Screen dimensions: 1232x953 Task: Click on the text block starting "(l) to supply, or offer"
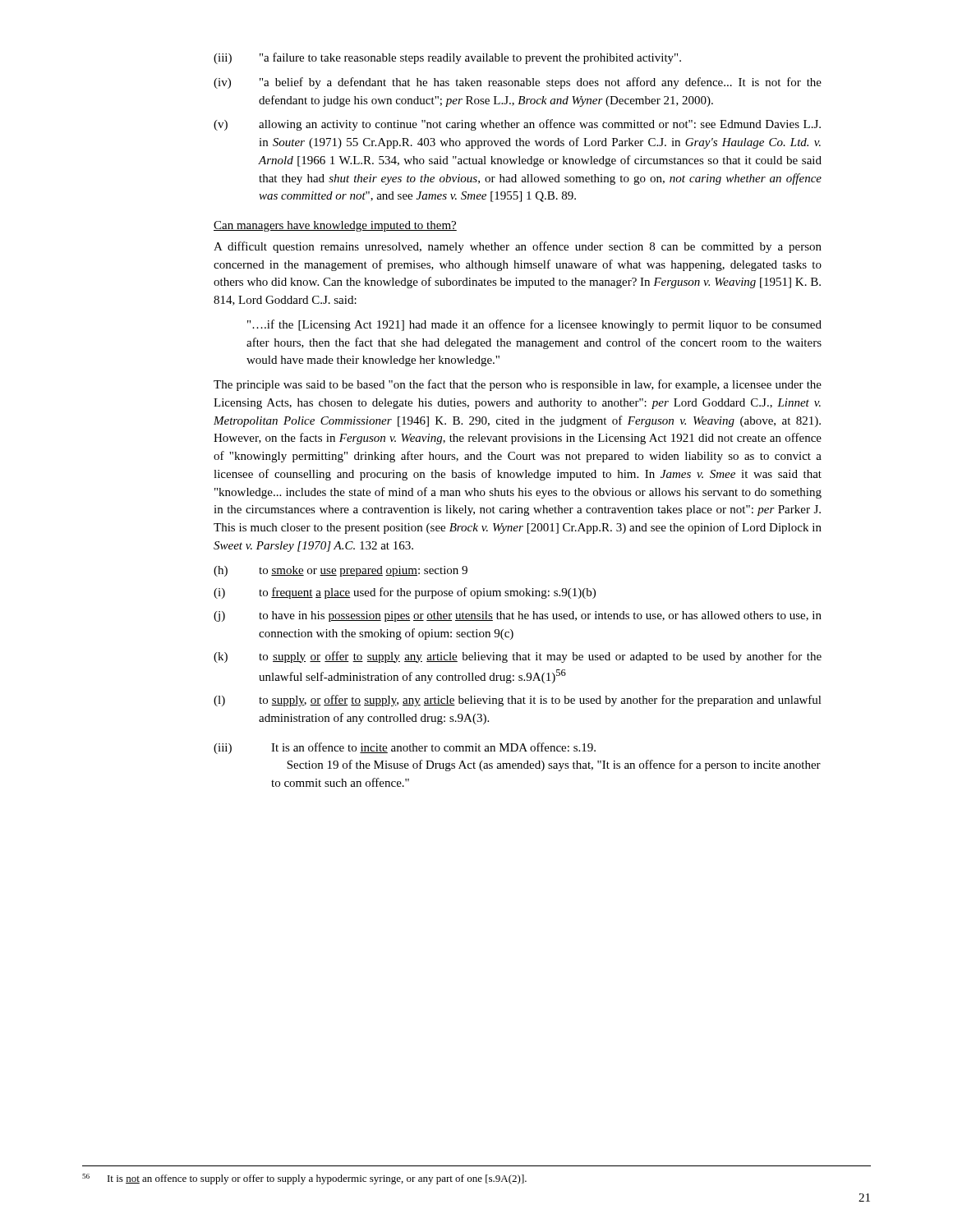pos(518,709)
